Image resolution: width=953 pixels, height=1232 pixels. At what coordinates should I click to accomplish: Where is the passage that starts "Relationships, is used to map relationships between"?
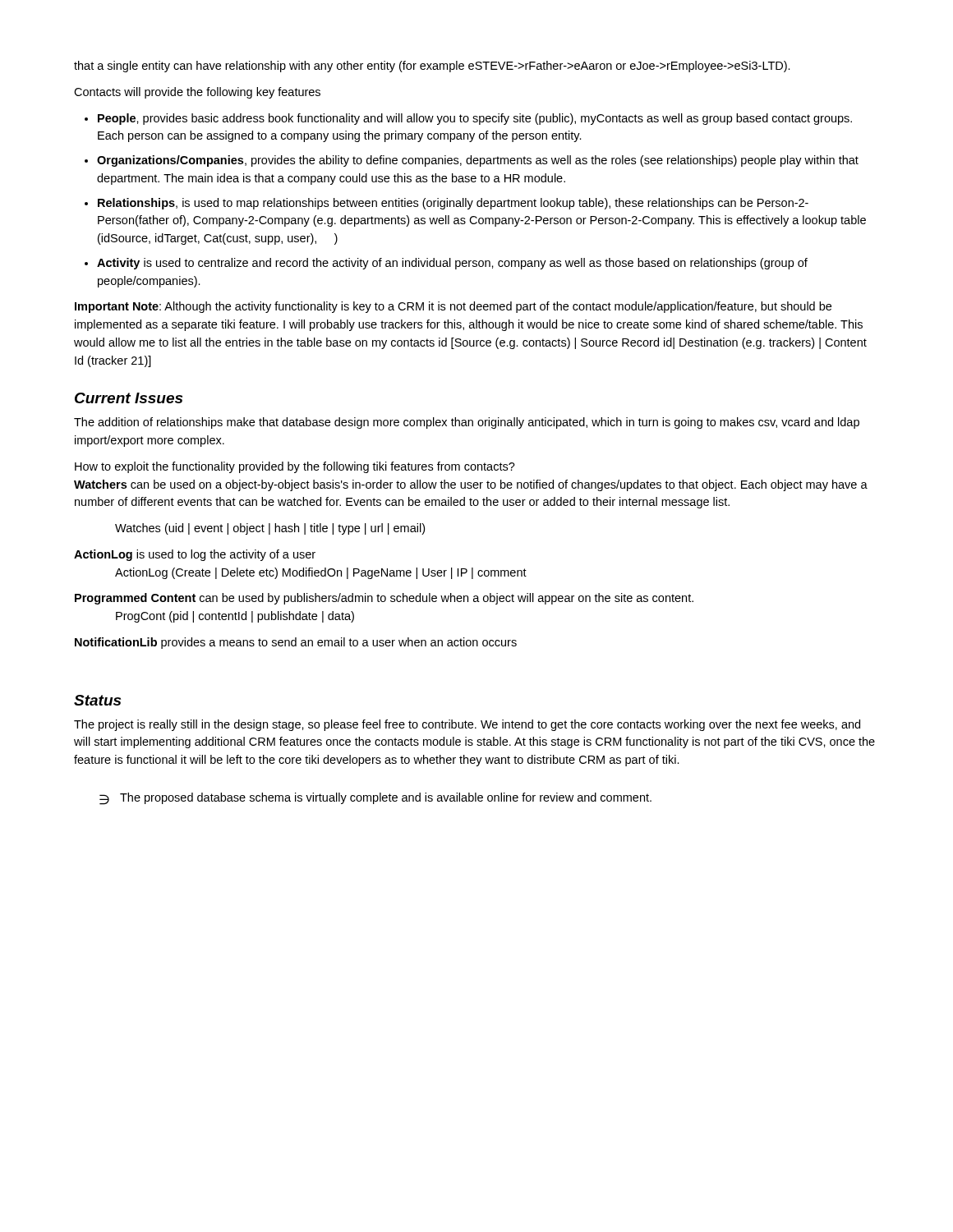(x=482, y=220)
